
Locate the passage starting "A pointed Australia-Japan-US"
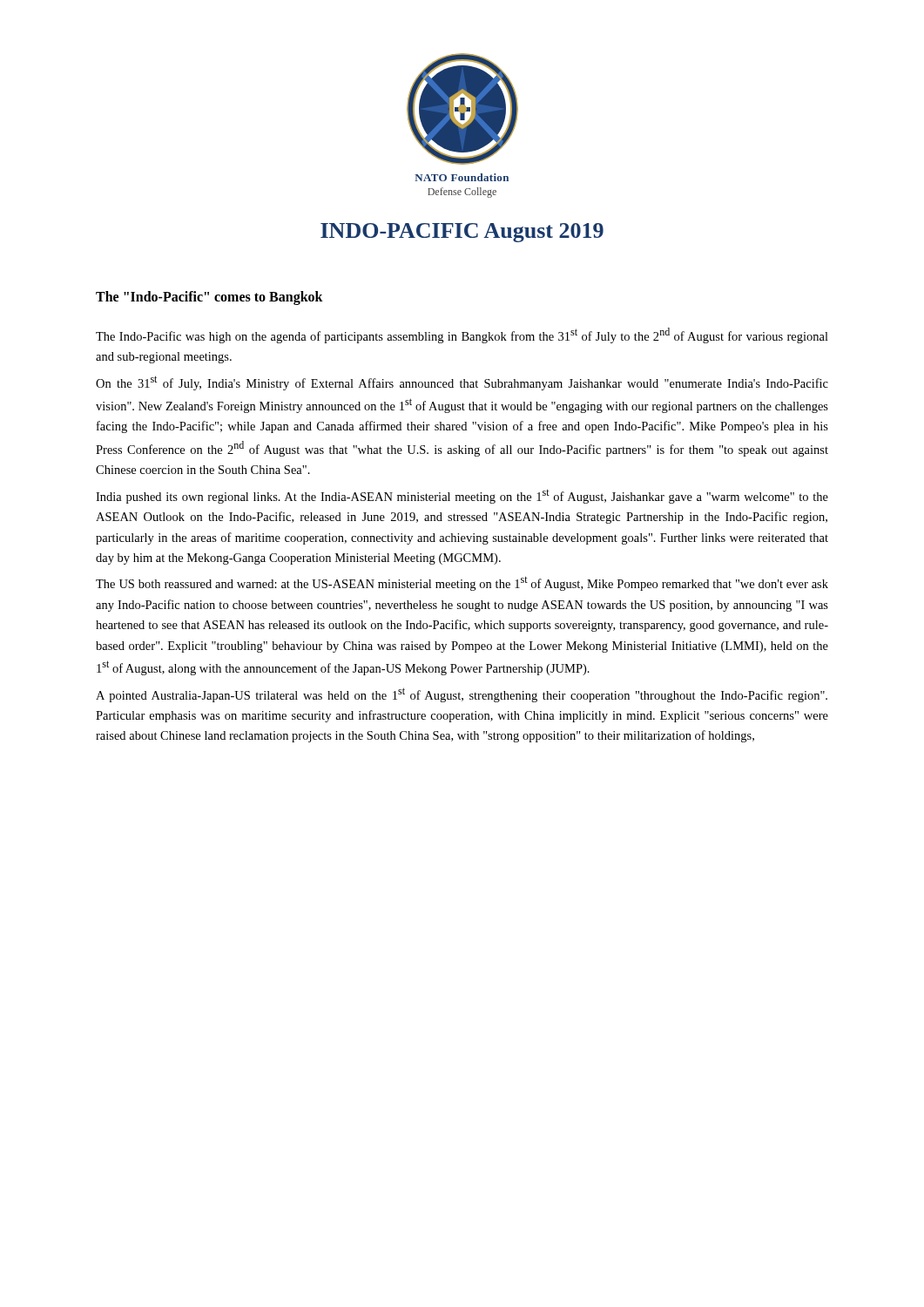[x=462, y=714]
